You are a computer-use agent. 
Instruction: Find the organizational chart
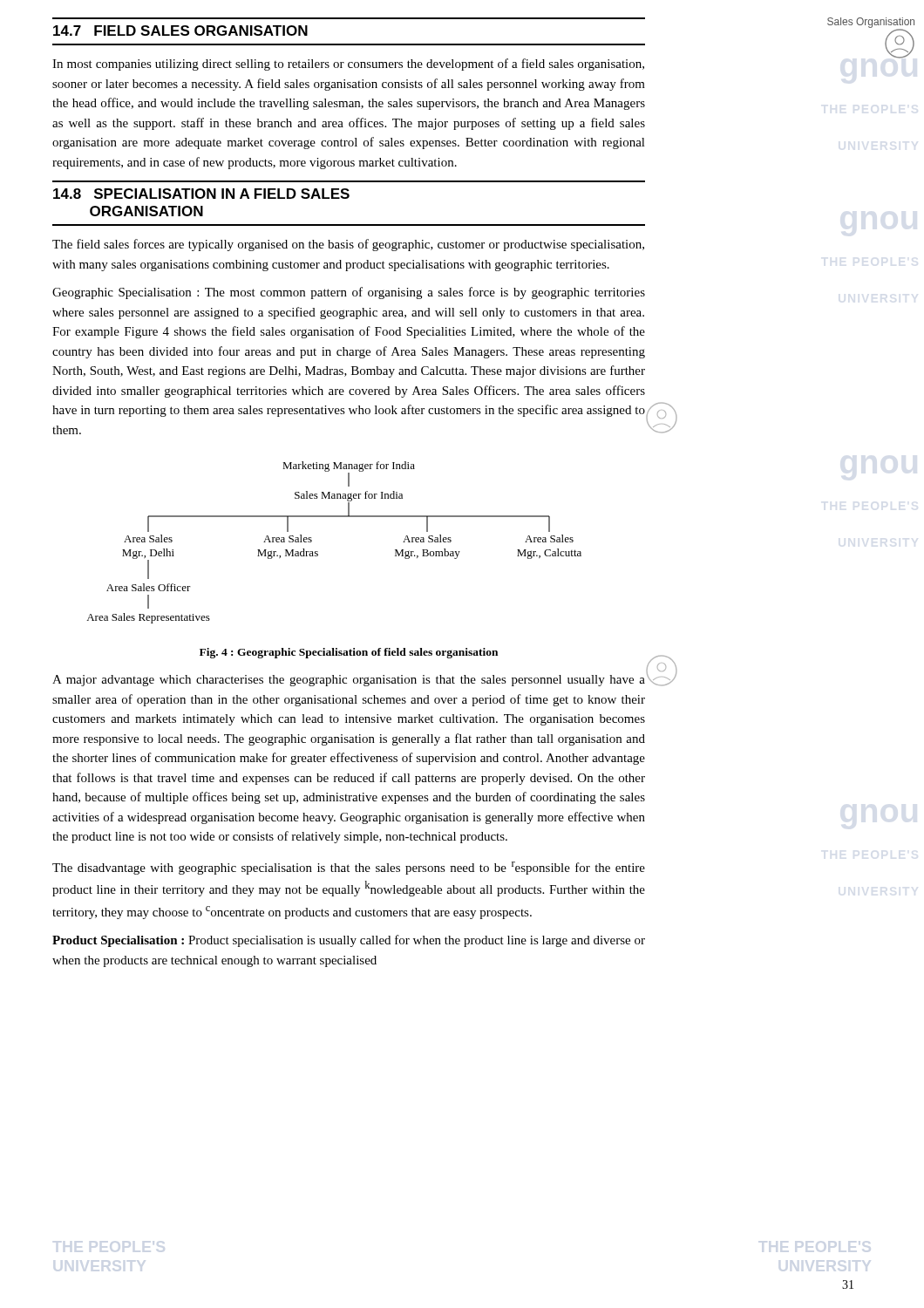[x=349, y=549]
